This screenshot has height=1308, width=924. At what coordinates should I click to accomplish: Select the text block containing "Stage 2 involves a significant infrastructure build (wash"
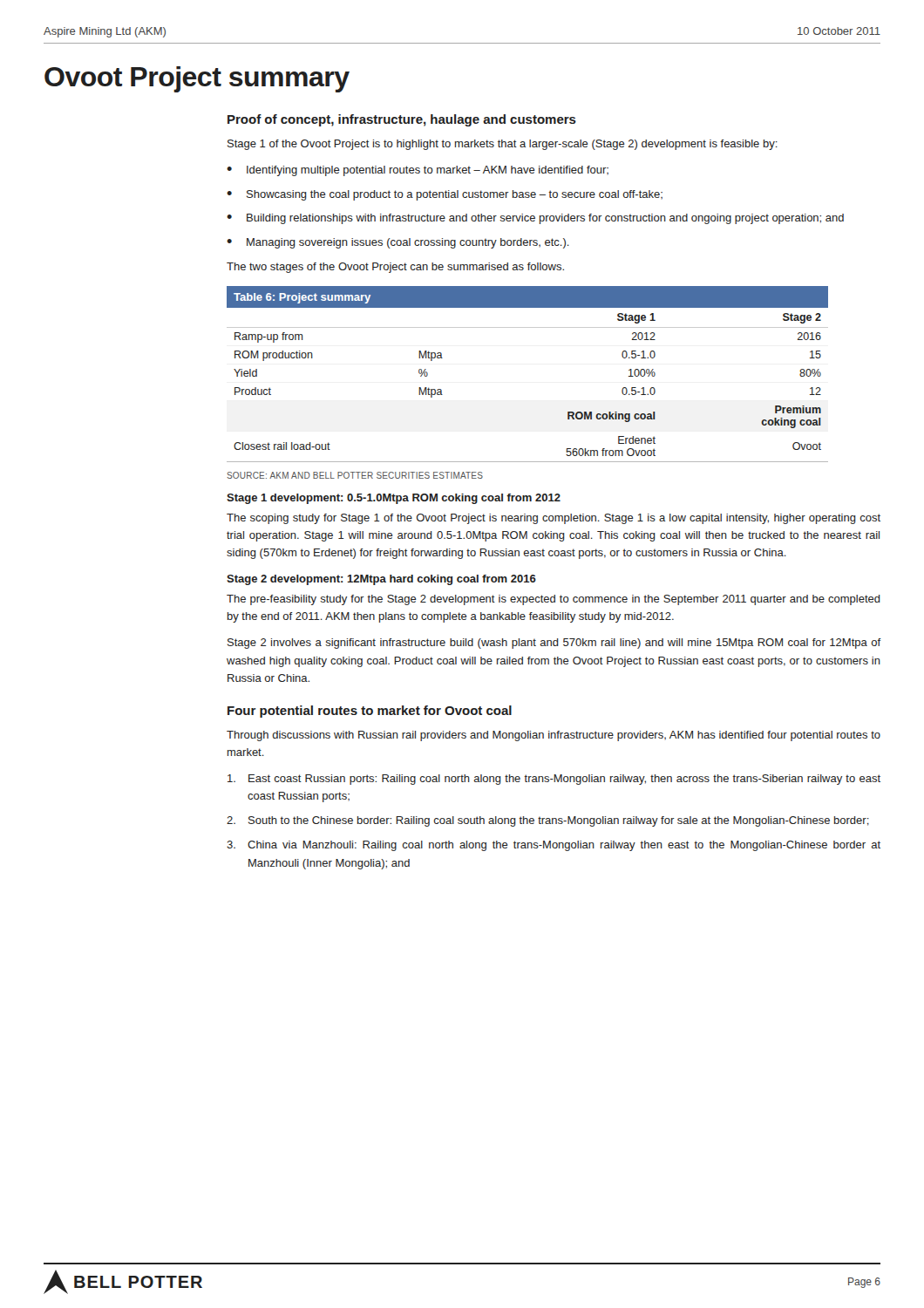554,660
